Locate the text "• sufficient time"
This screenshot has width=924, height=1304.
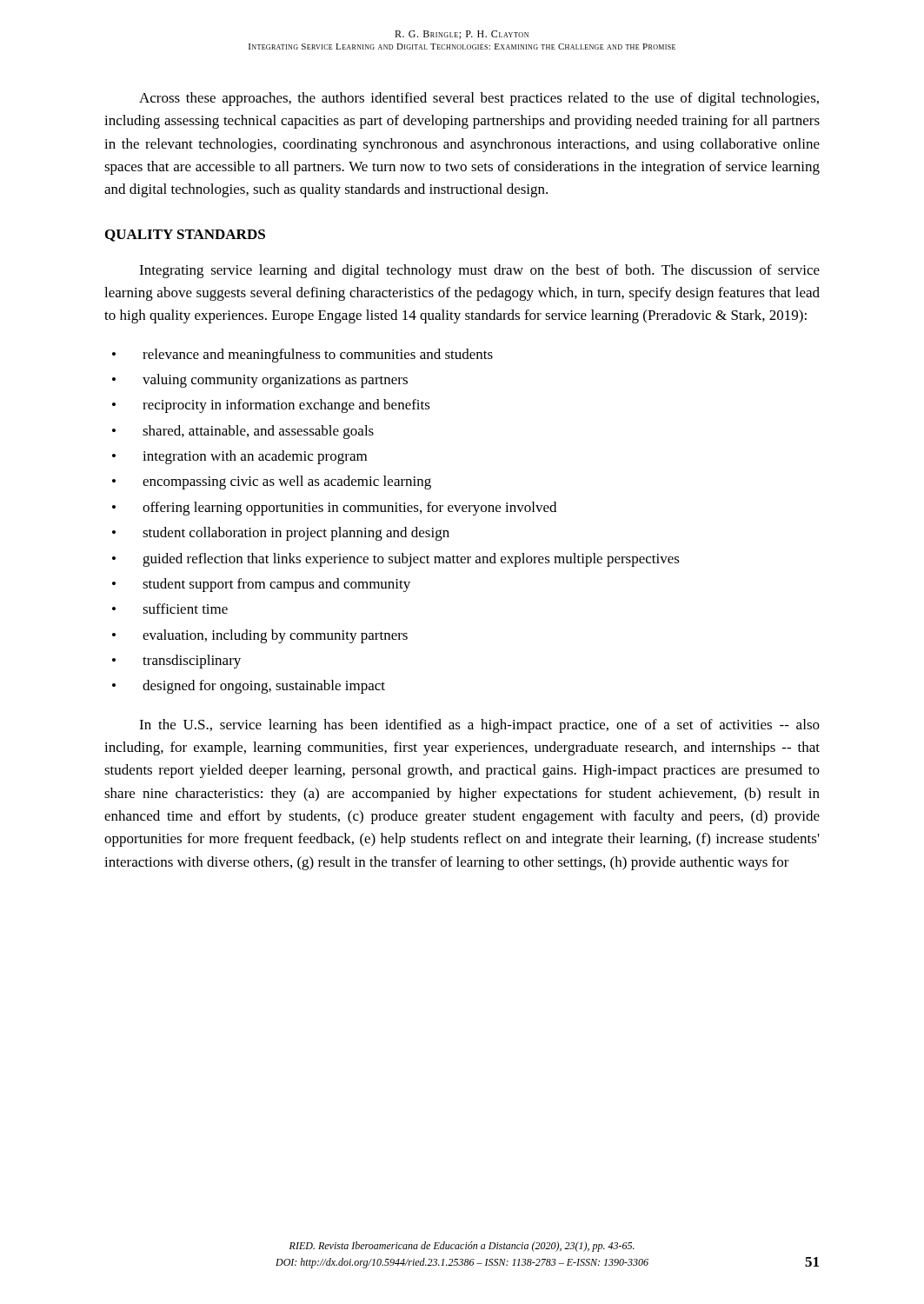170,609
